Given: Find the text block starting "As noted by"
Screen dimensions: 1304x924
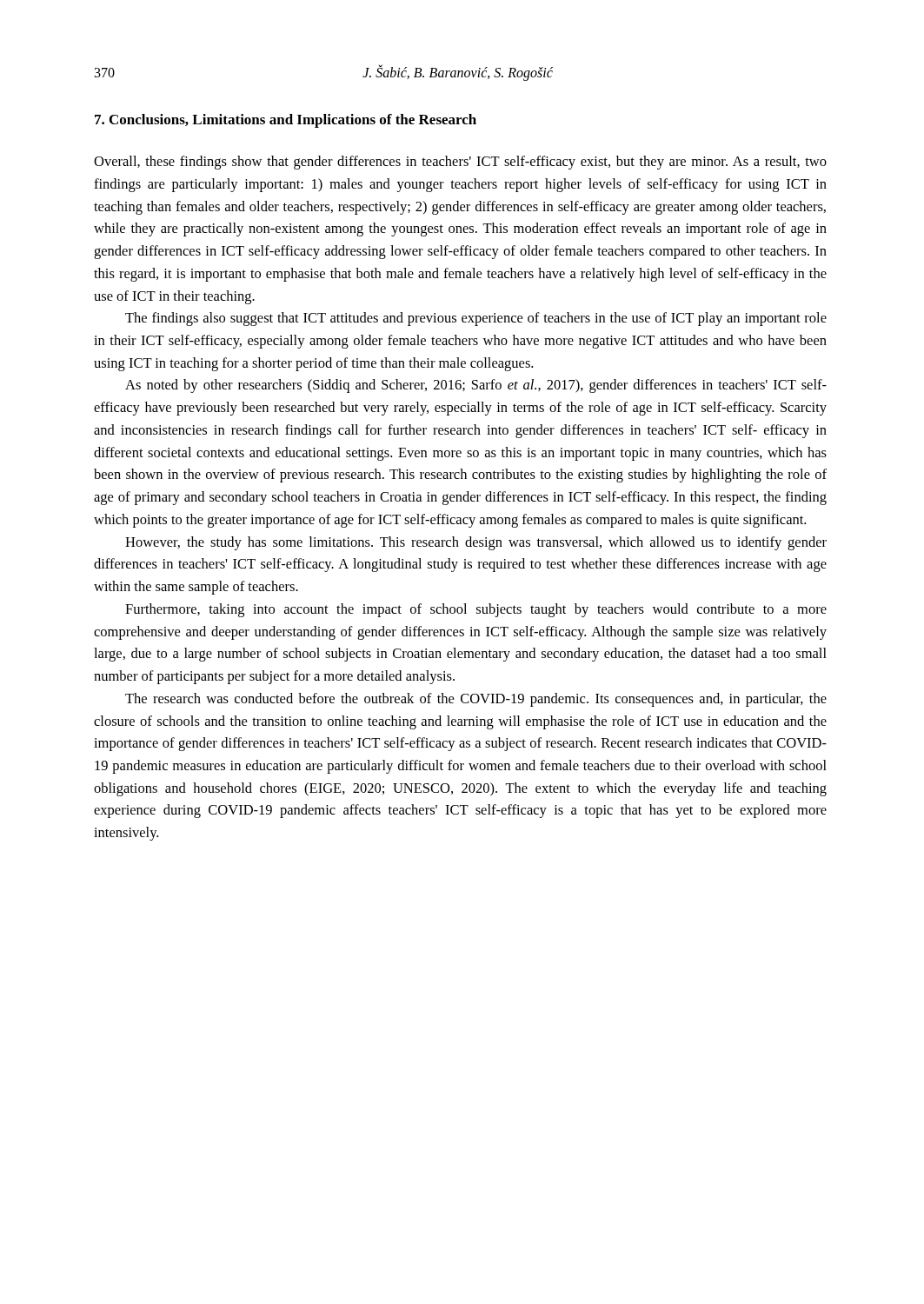Looking at the screenshot, I should coord(460,452).
